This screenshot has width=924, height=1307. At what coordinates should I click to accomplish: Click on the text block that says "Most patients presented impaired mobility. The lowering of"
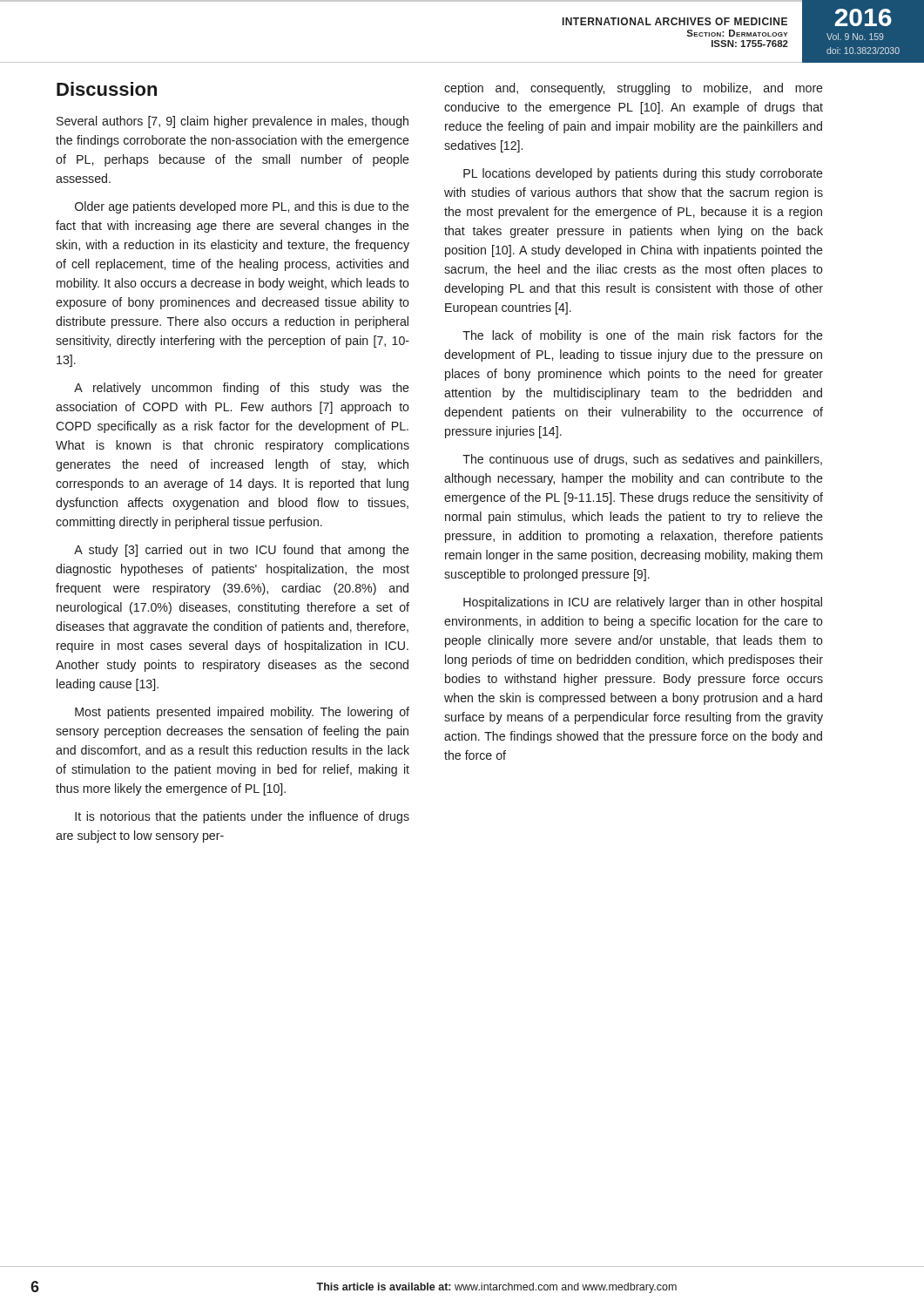click(233, 750)
